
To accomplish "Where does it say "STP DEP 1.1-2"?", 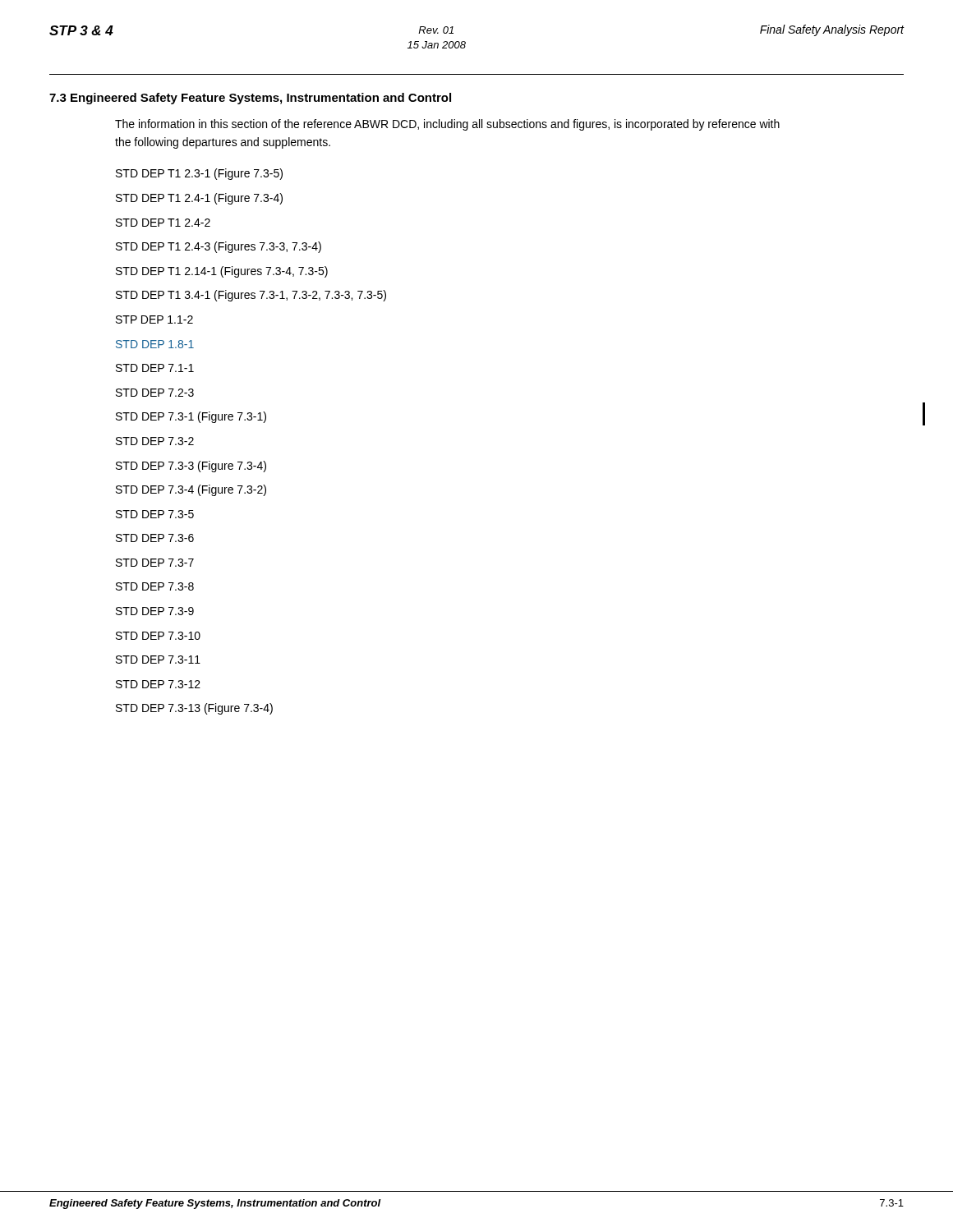I will pyautogui.click(x=154, y=319).
